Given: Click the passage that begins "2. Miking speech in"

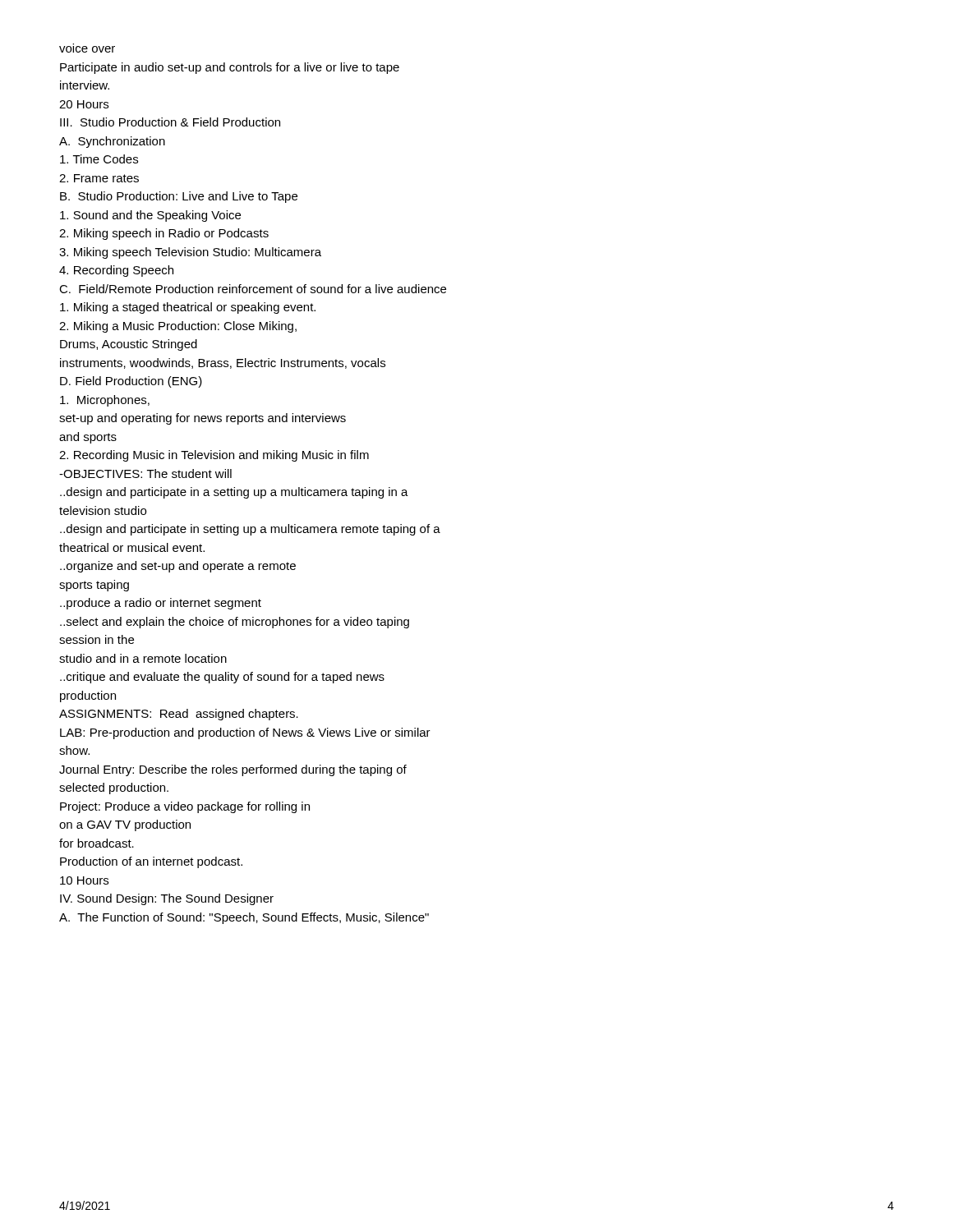Looking at the screenshot, I should 164,233.
